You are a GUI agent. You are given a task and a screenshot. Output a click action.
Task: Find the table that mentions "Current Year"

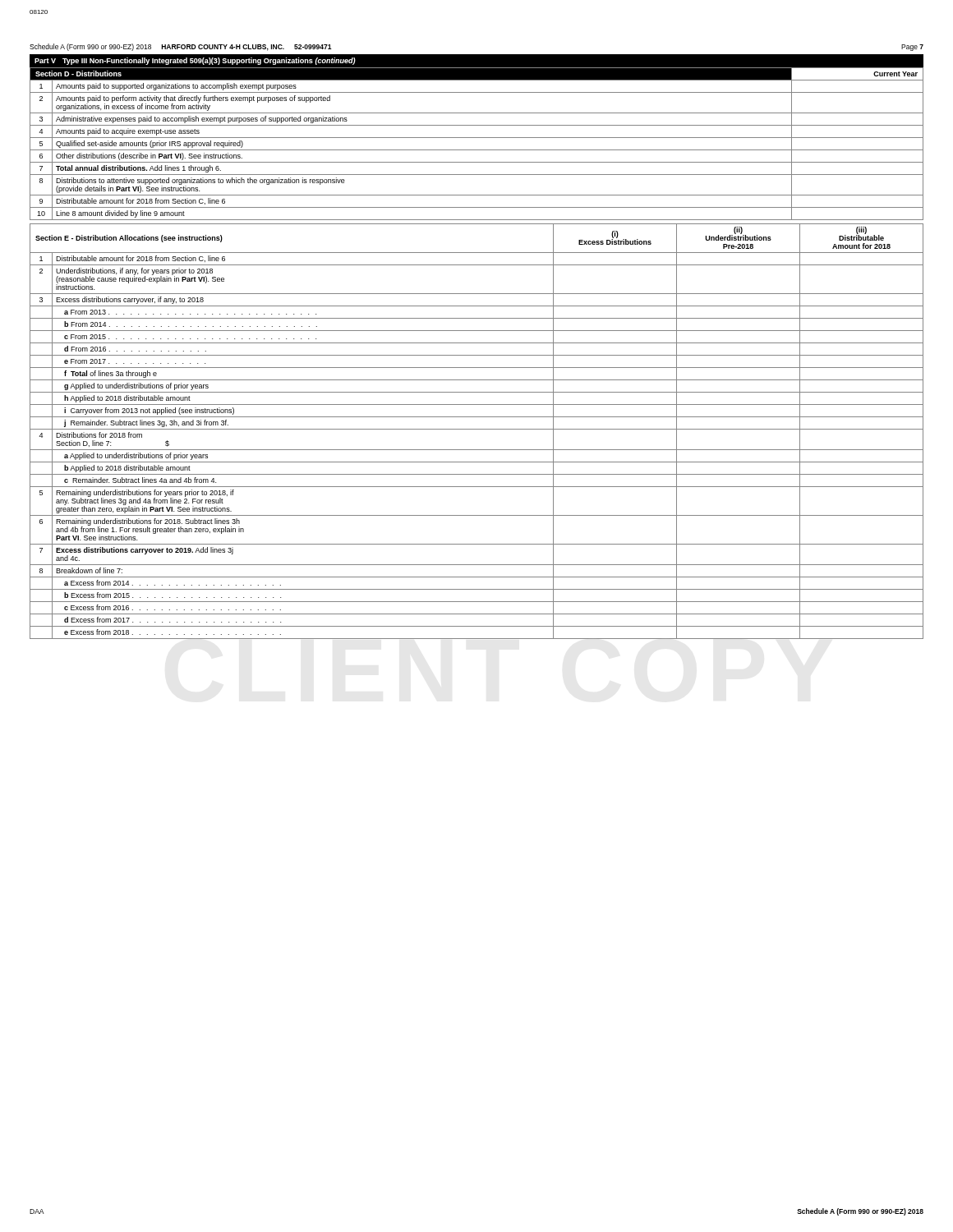pyautogui.click(x=476, y=144)
